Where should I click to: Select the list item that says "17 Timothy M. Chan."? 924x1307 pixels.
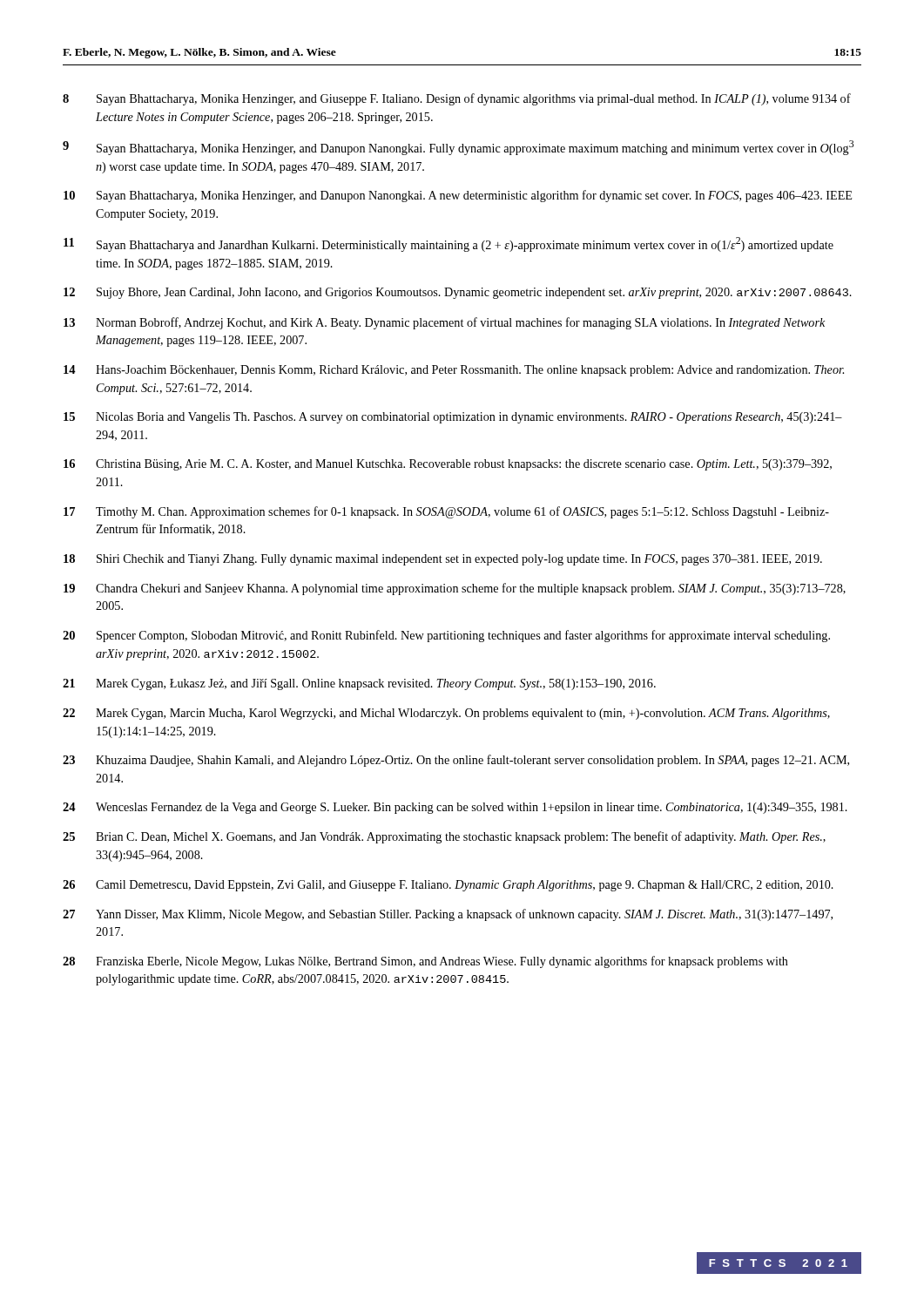[462, 520]
